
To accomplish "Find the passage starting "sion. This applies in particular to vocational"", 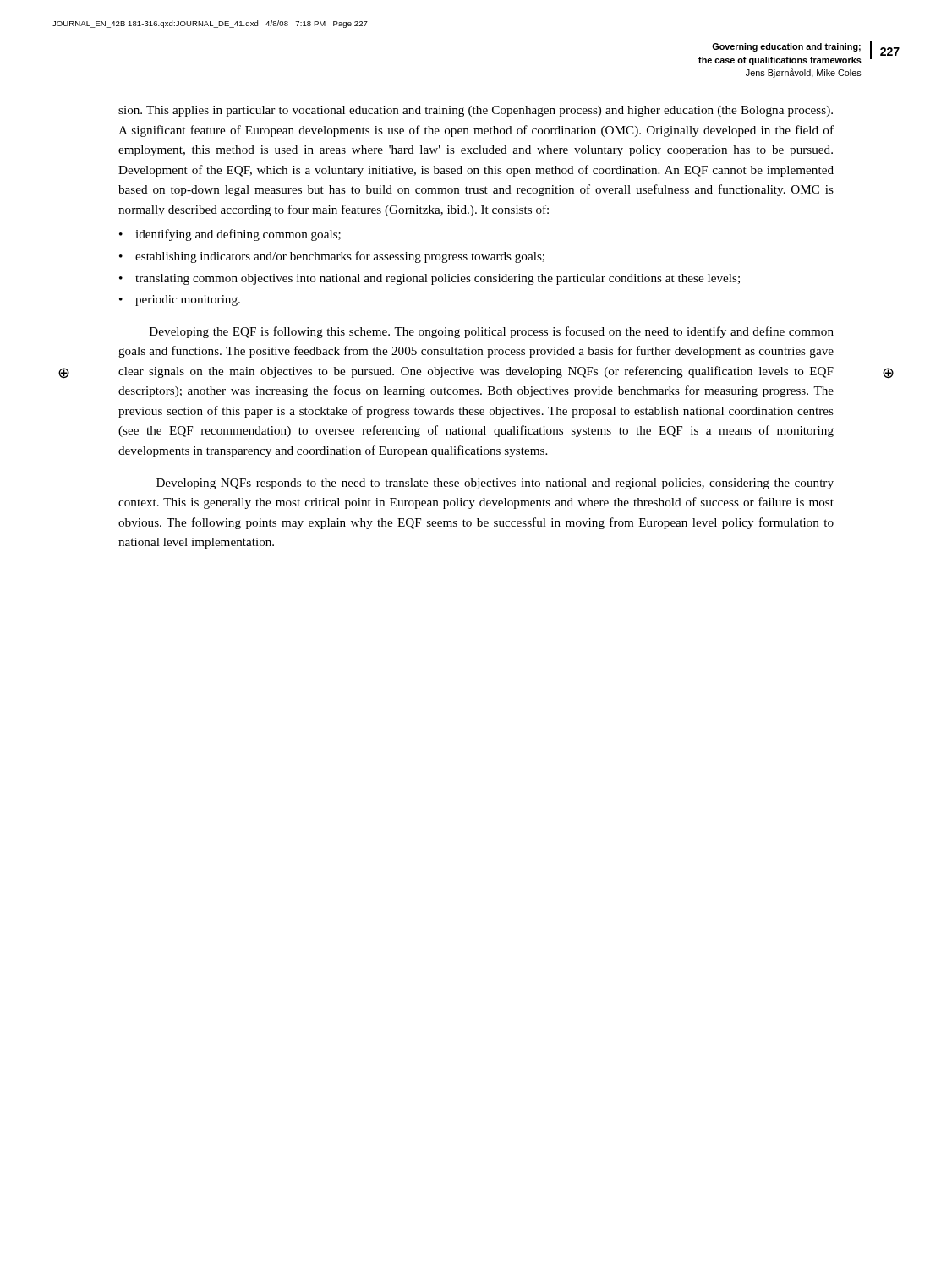I will [476, 159].
